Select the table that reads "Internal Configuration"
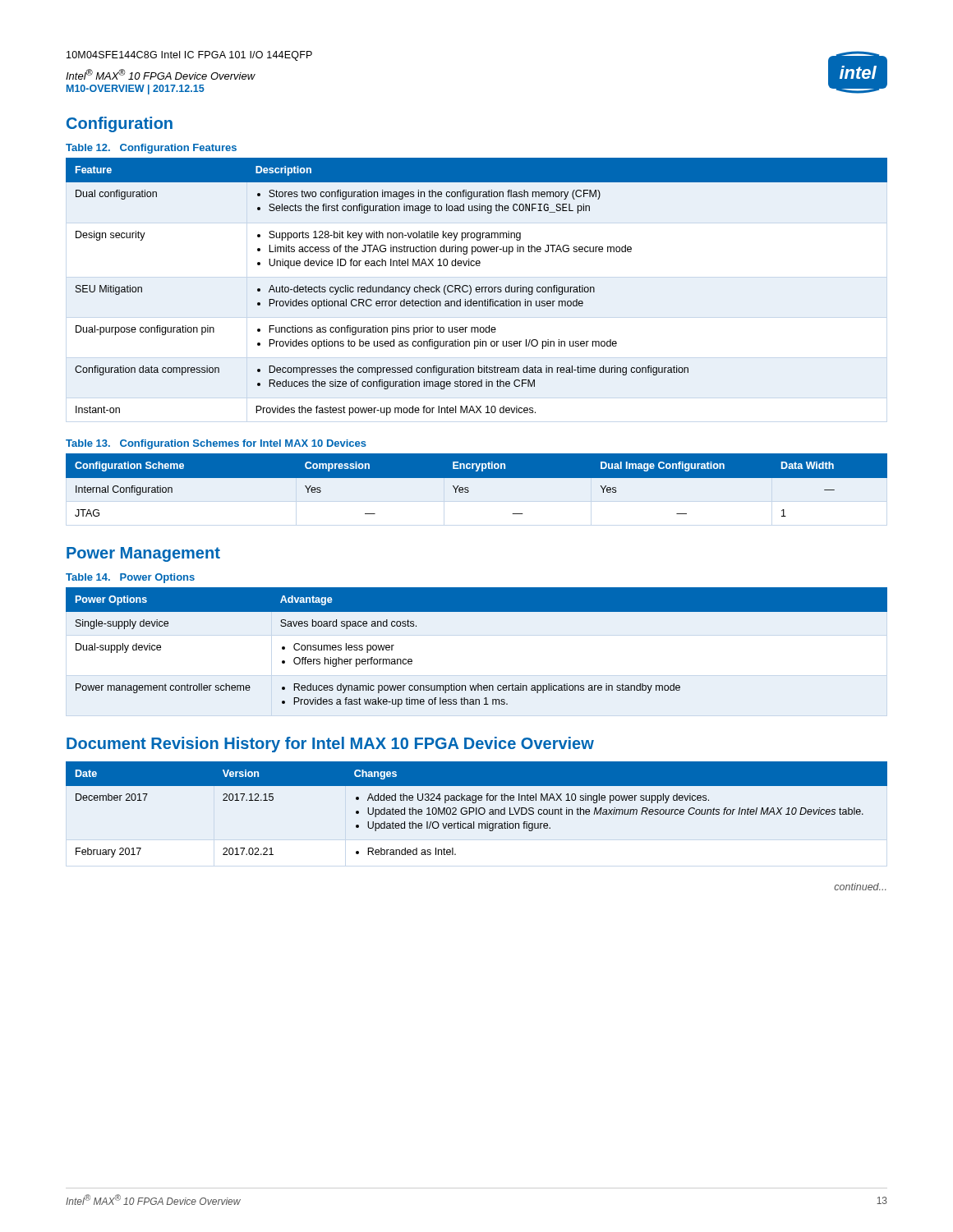Image resolution: width=953 pixels, height=1232 pixels. tap(476, 490)
